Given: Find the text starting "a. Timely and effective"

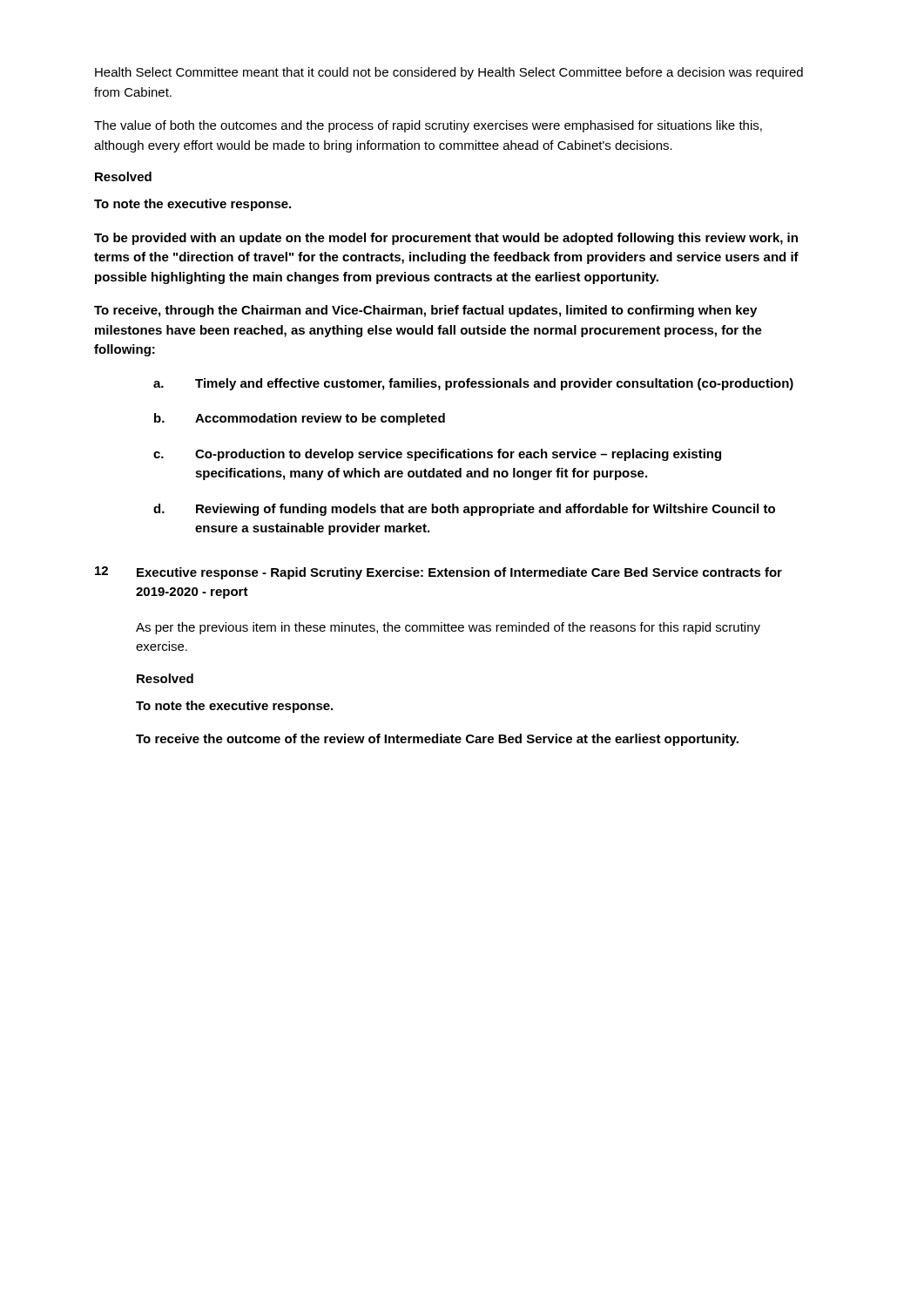Looking at the screenshot, I should 472,383.
